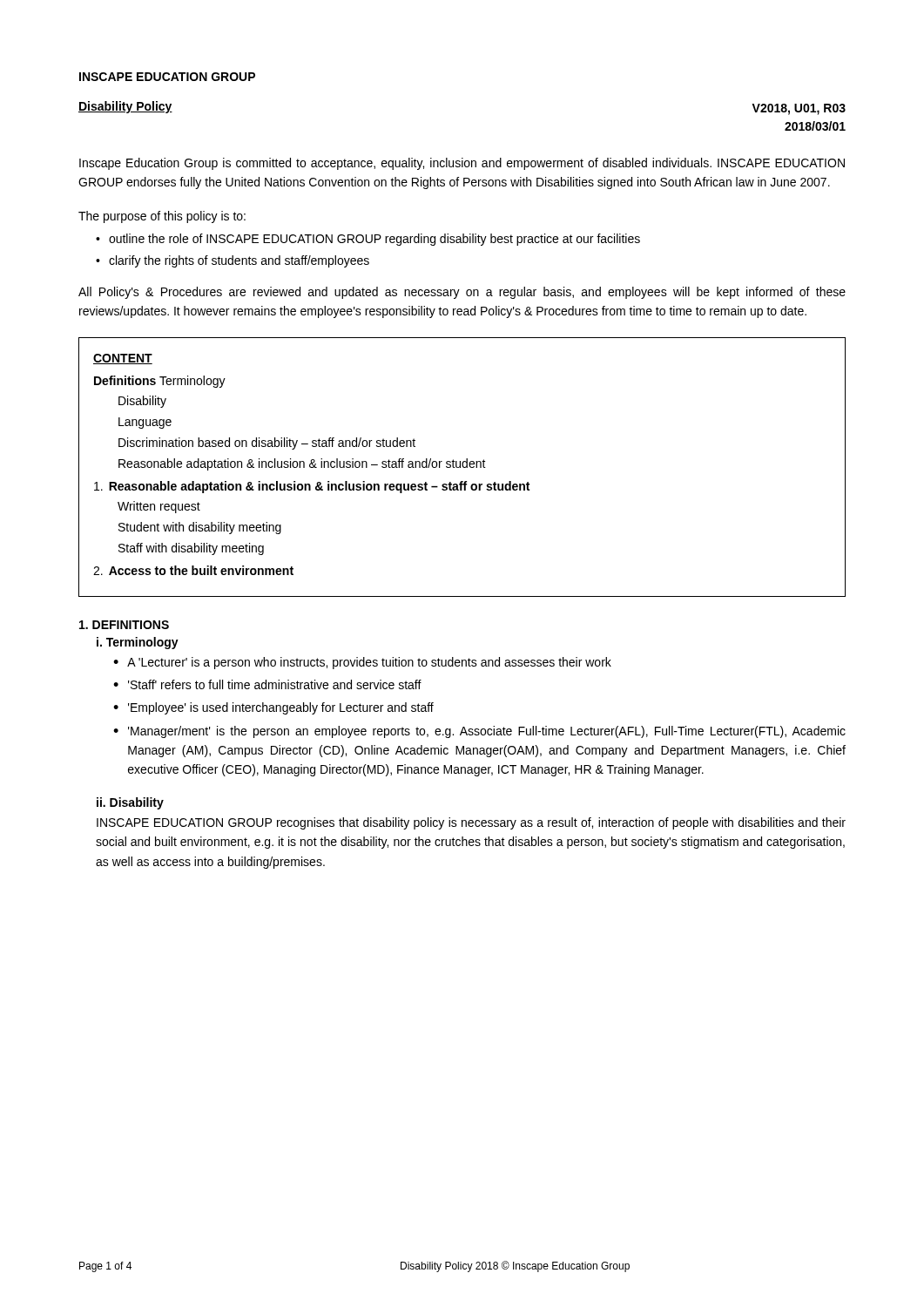This screenshot has height=1307, width=924.
Task: Locate the text "1. DEFINITIONS"
Action: tap(124, 624)
